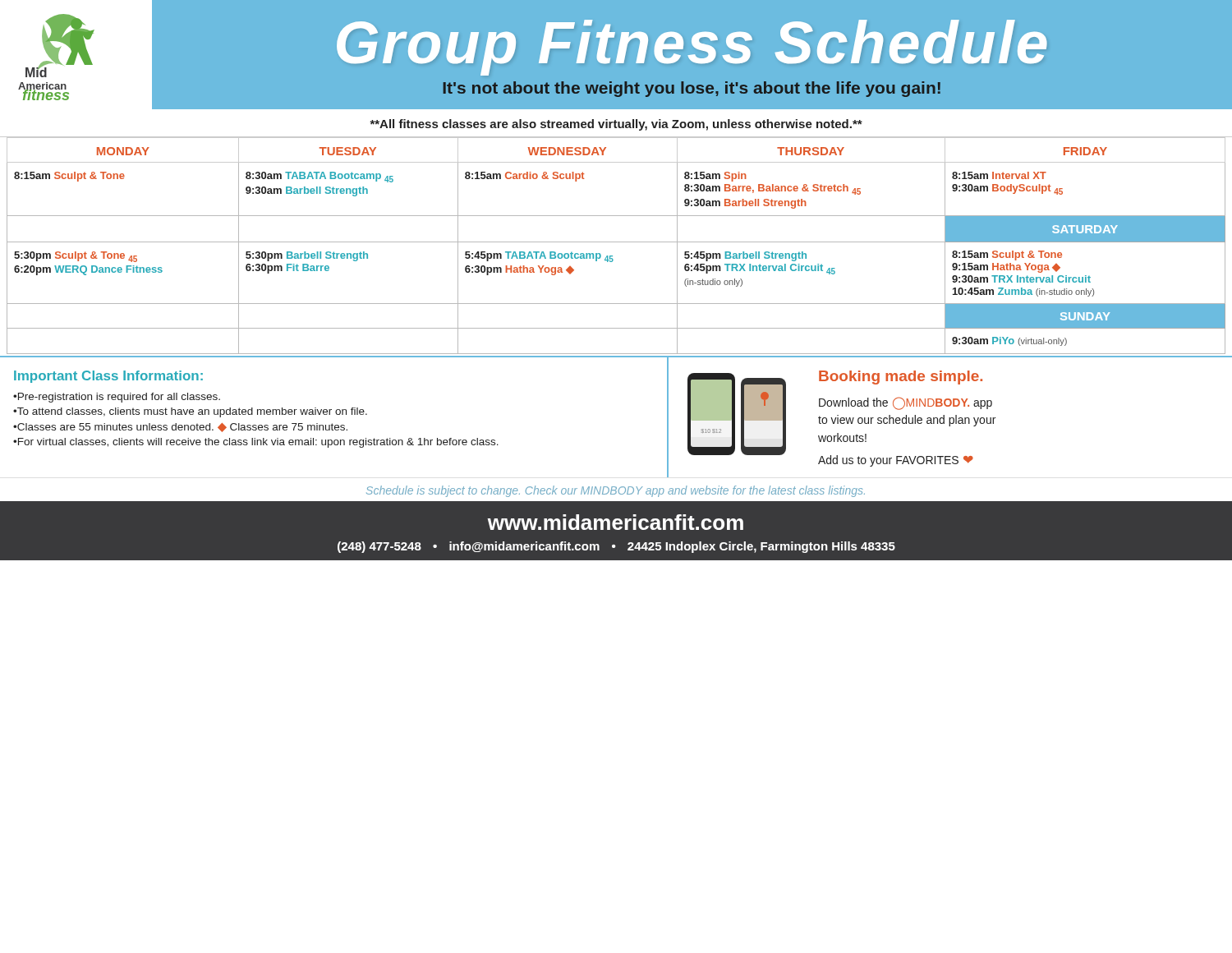Select the table that reads "8:15am Sculpt &"

[616, 245]
